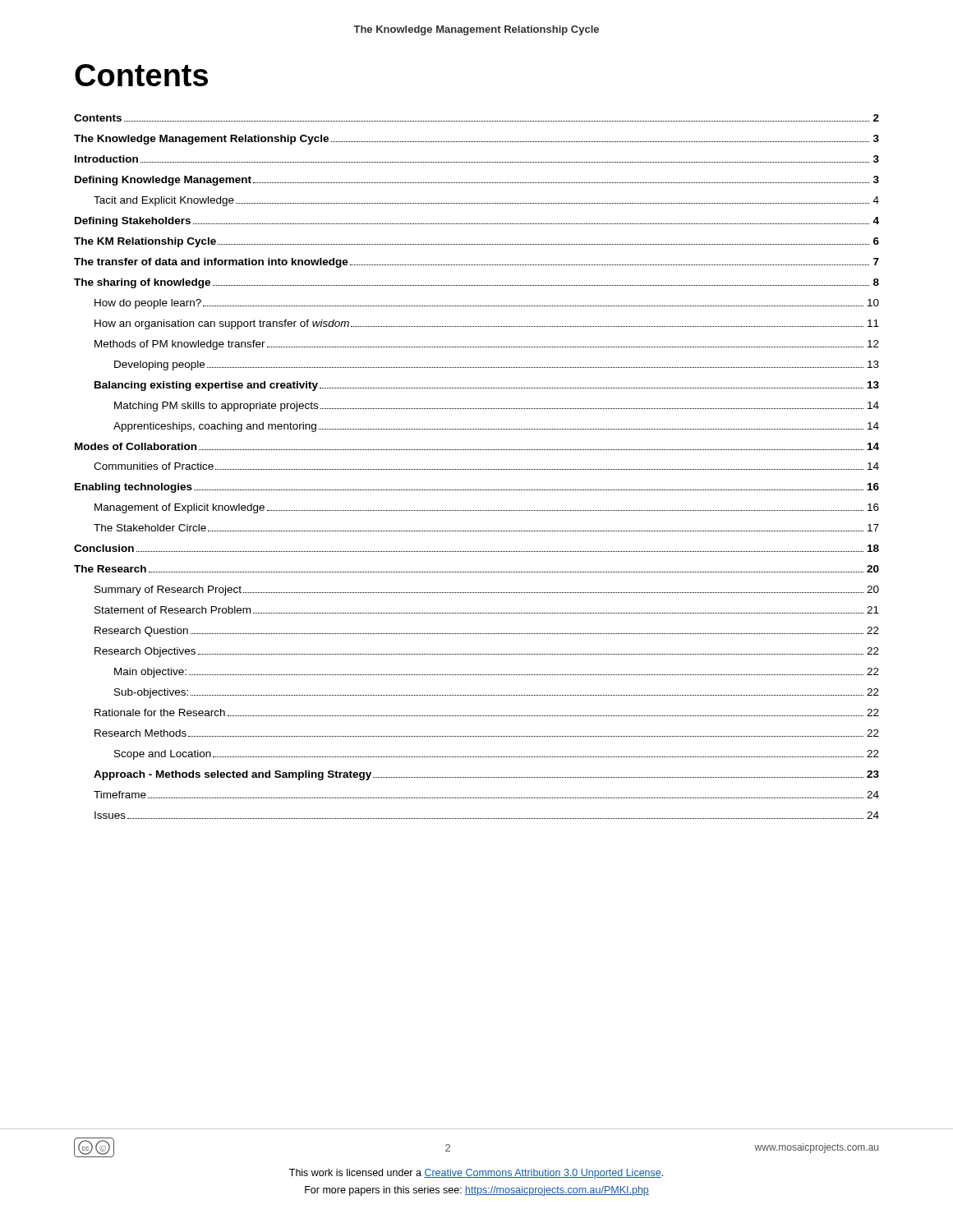Where does it say "Issues 24"?
The width and height of the screenshot is (953, 1232).
tap(486, 816)
